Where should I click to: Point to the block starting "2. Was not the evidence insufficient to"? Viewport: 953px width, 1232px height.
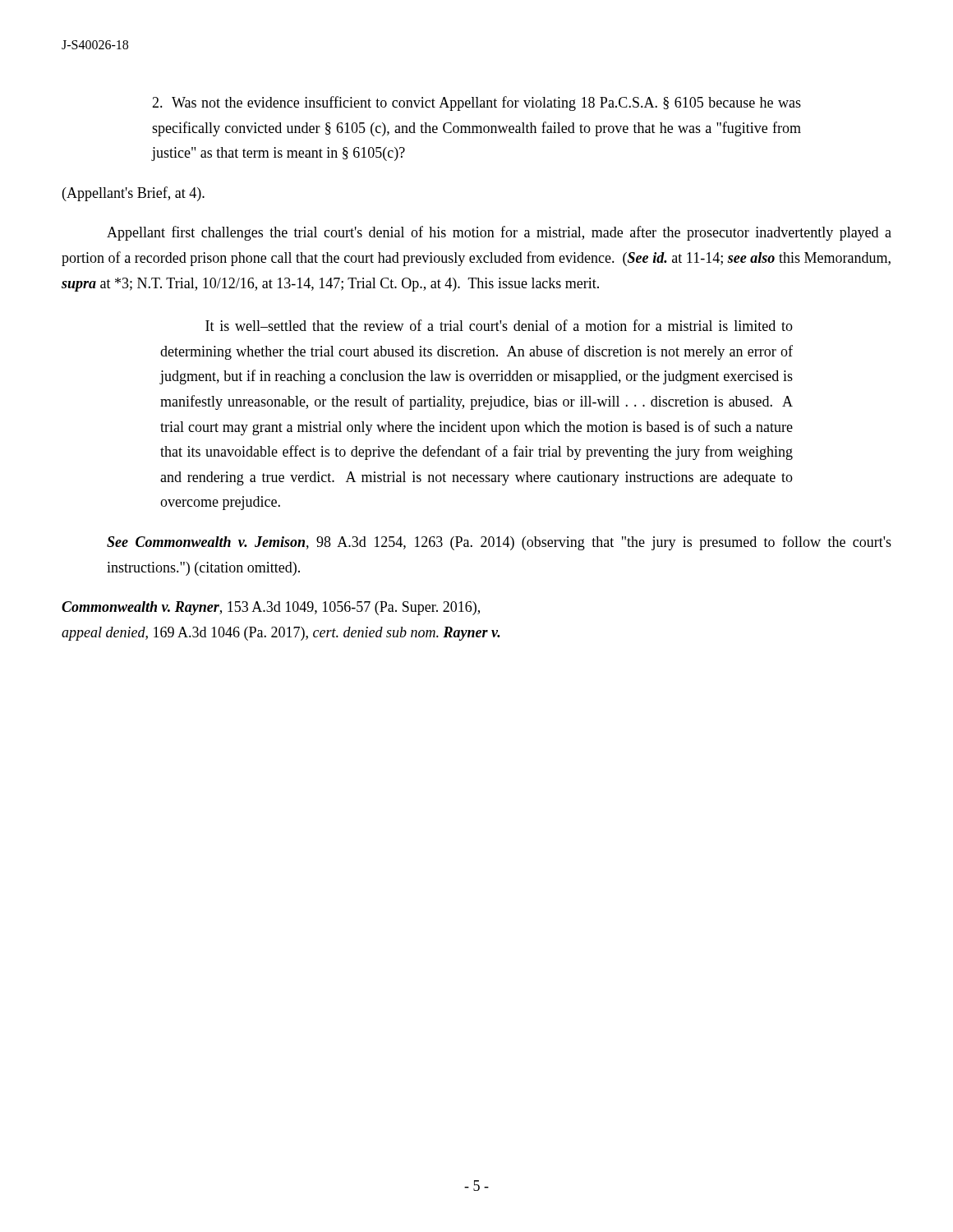pos(476,128)
